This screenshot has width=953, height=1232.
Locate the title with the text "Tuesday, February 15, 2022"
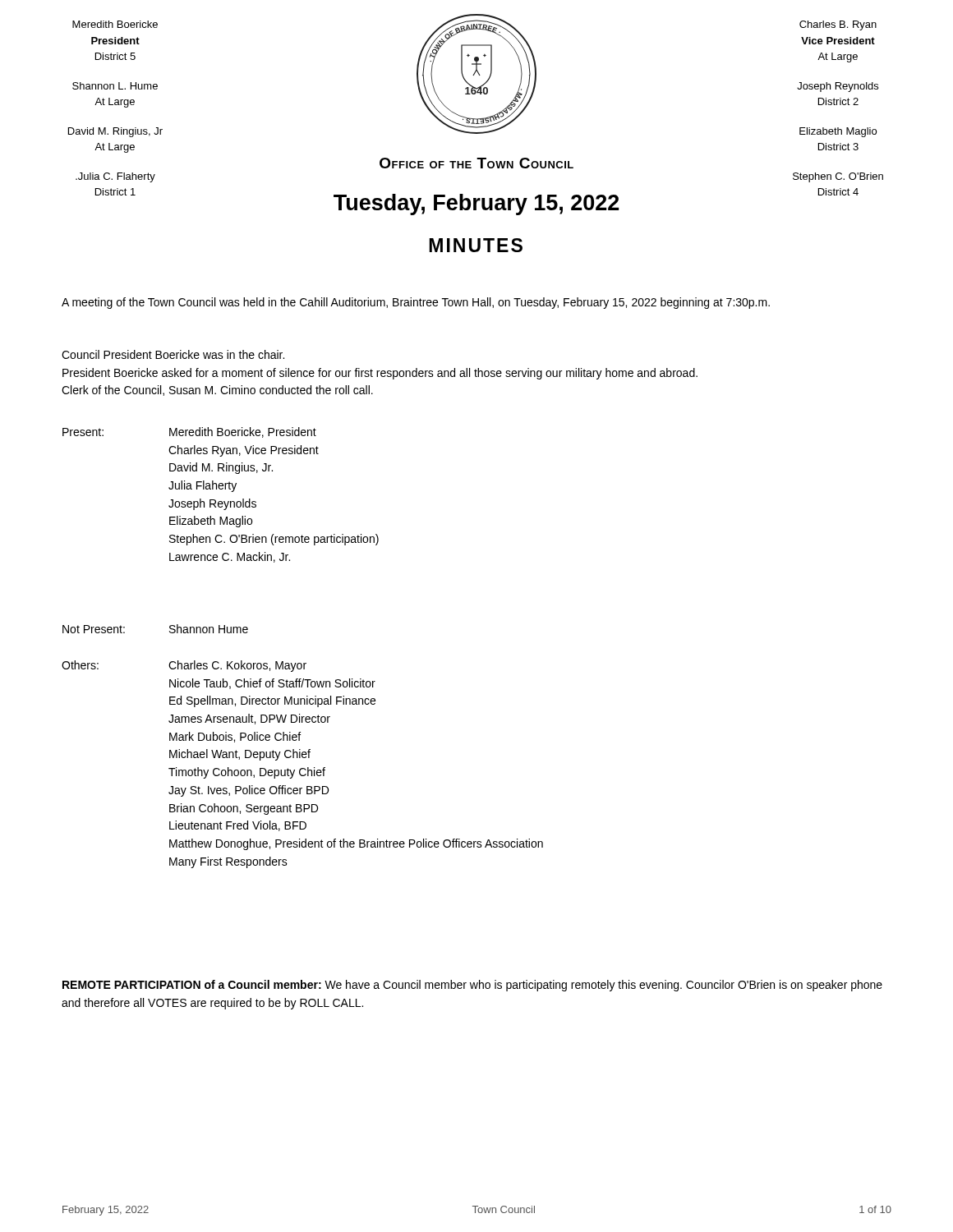tap(476, 203)
